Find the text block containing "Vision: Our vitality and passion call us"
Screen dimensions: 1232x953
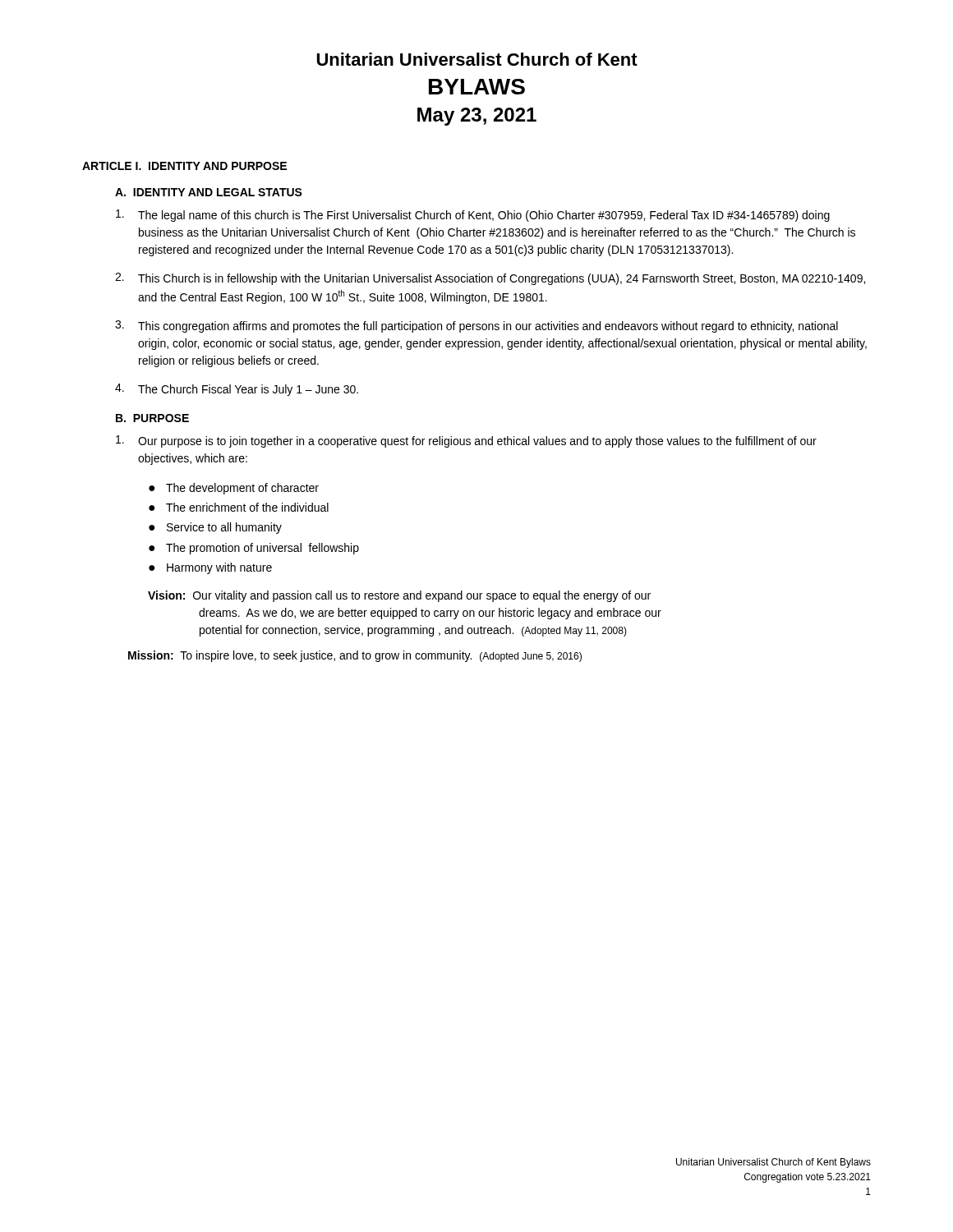pos(405,614)
